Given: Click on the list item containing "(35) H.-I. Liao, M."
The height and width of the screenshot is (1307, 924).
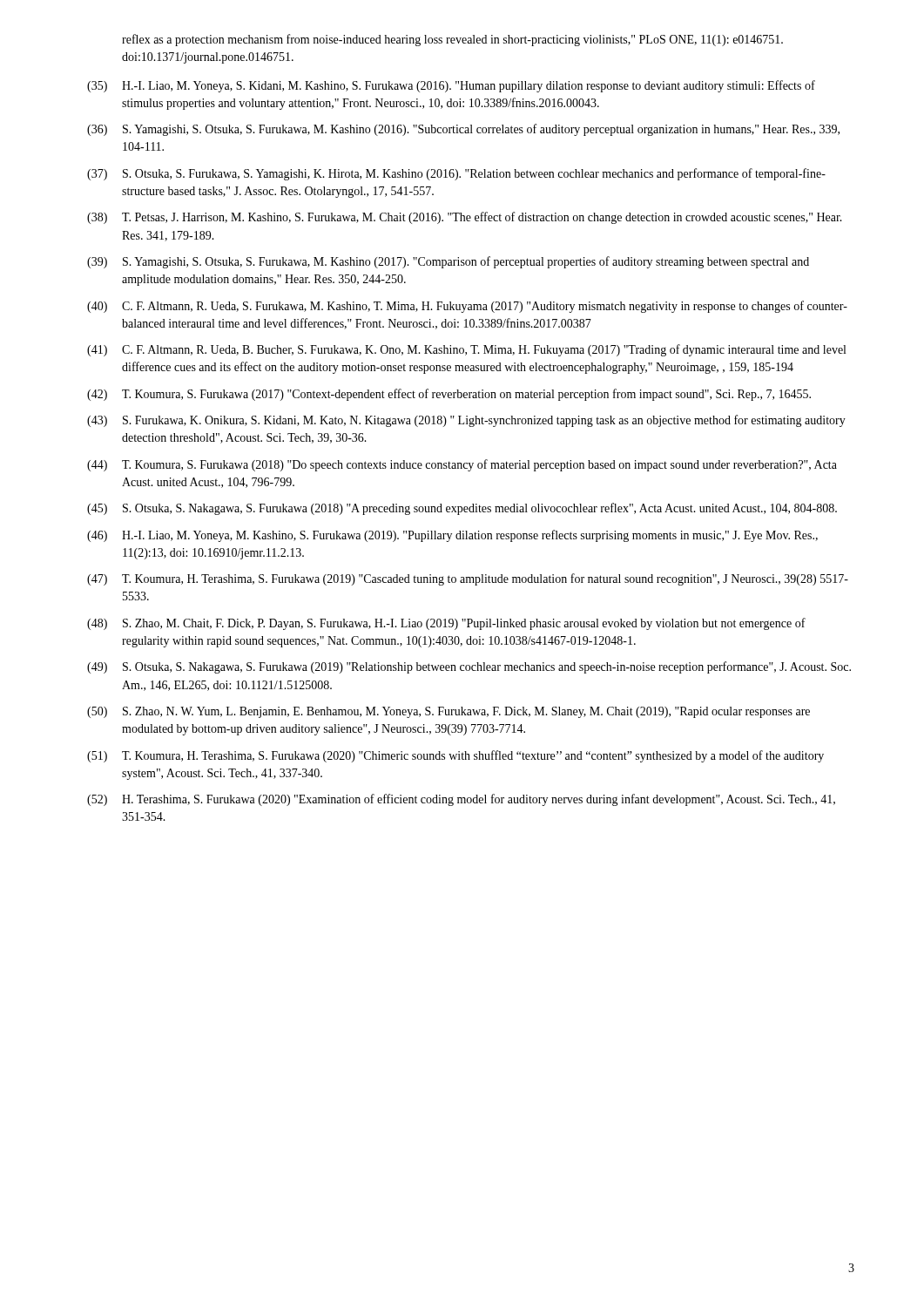Looking at the screenshot, I should (471, 95).
